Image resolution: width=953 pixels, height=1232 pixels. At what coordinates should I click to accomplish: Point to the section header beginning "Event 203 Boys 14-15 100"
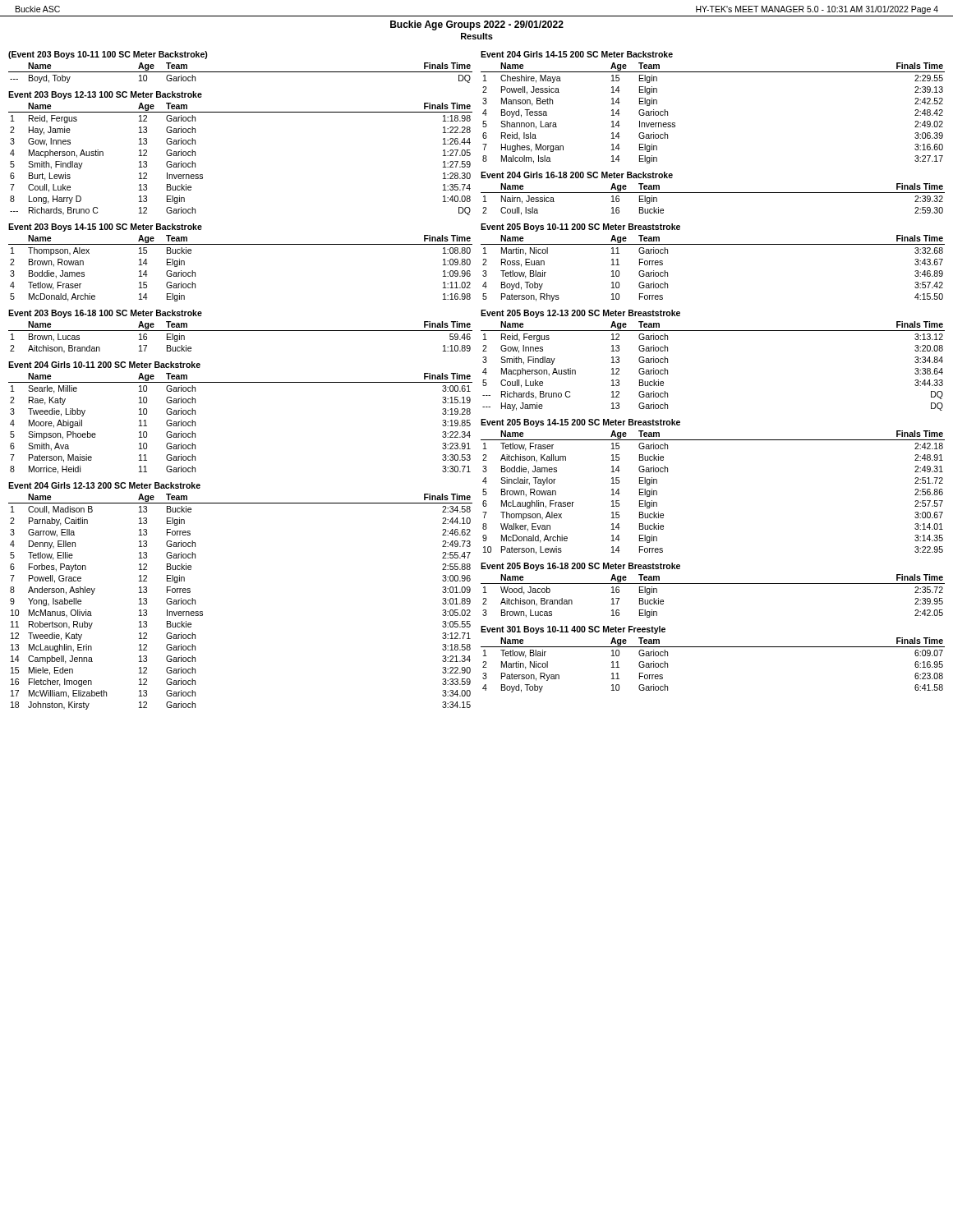(x=105, y=227)
